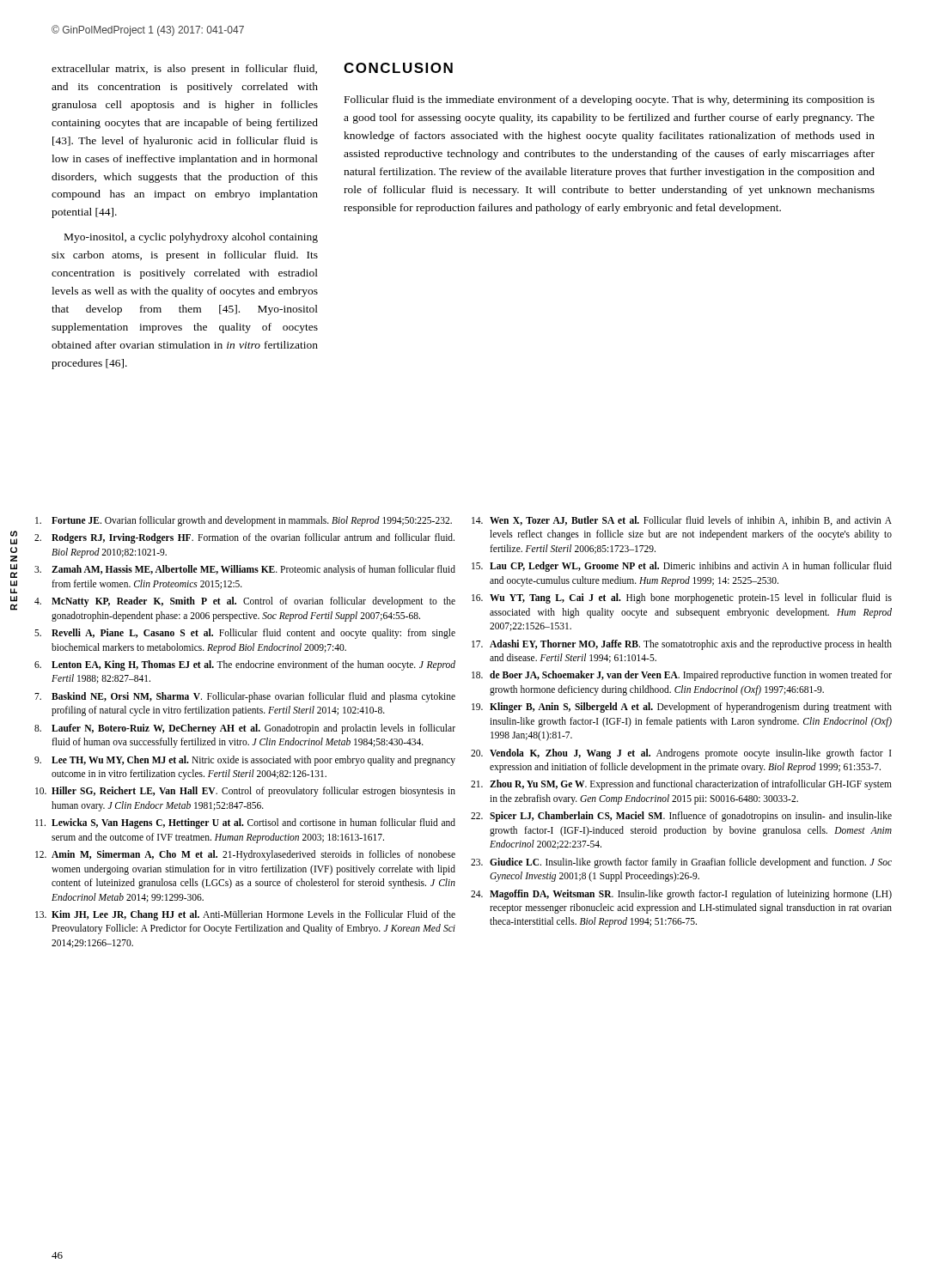Click on the element starting "8. Laufer N, Botero-Ruiz W,"
Screen dimensions: 1288x927
245,735
